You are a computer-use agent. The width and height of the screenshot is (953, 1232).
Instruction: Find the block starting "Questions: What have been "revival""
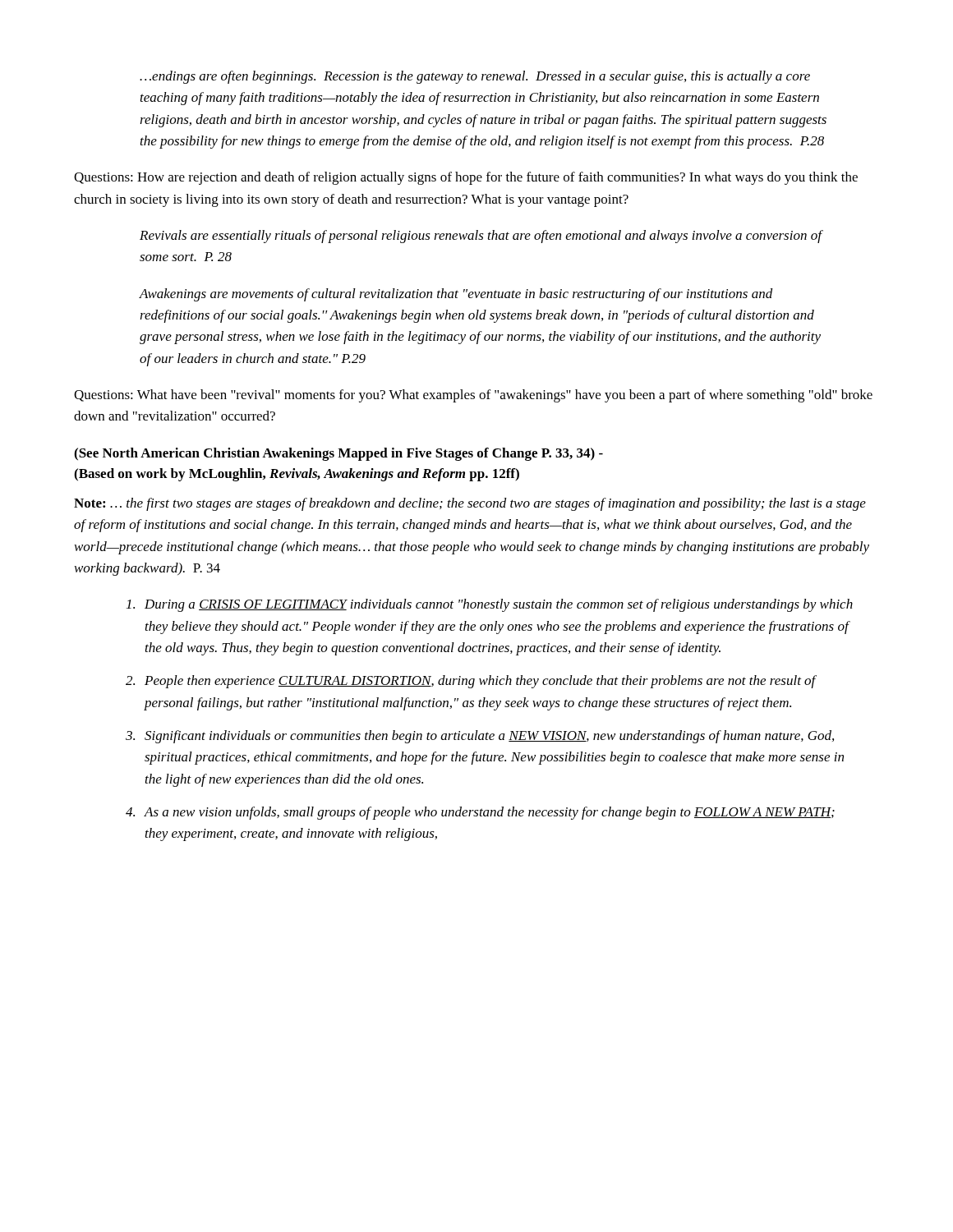(x=473, y=406)
